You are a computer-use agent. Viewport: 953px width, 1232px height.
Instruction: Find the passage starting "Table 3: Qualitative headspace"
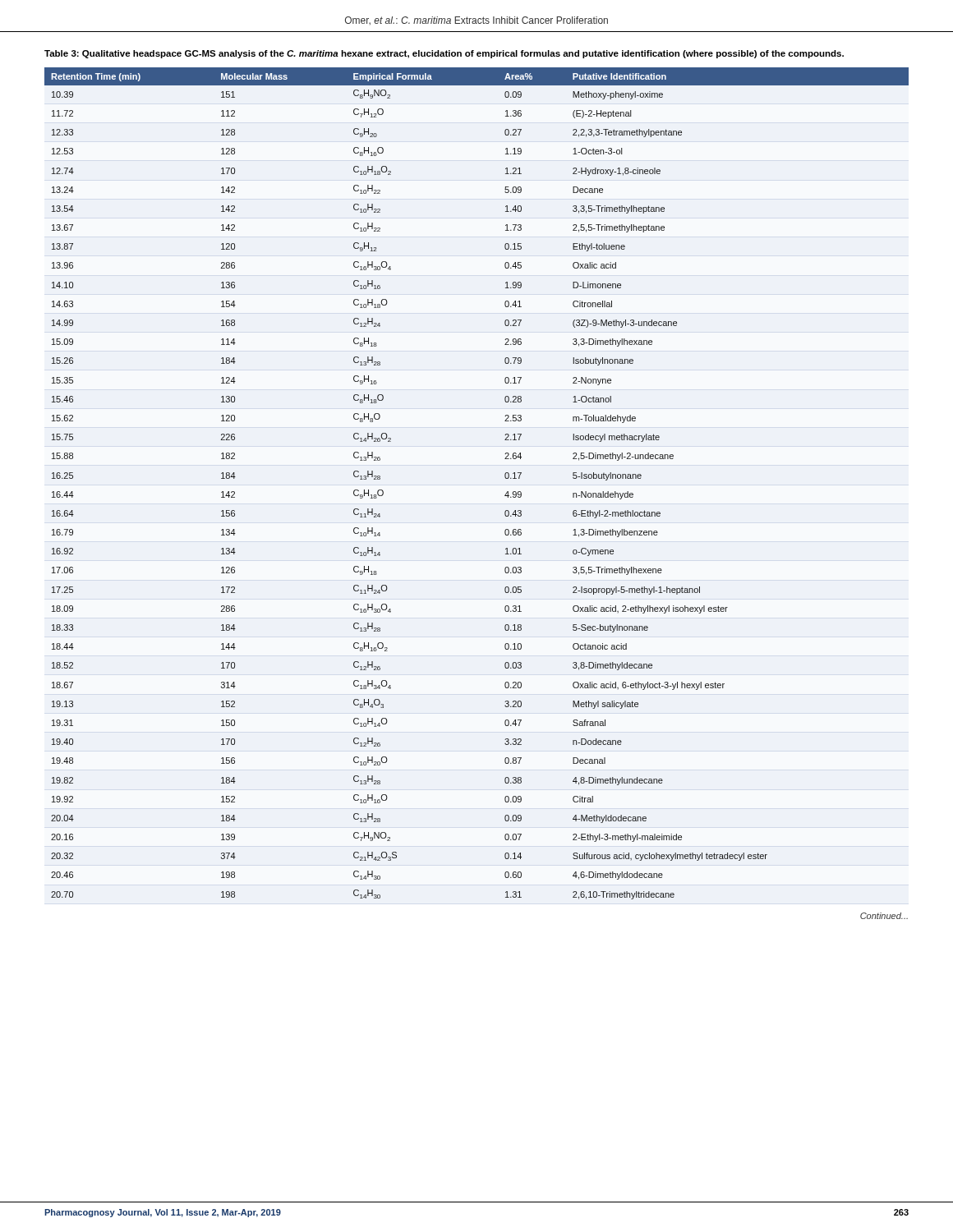pos(444,53)
